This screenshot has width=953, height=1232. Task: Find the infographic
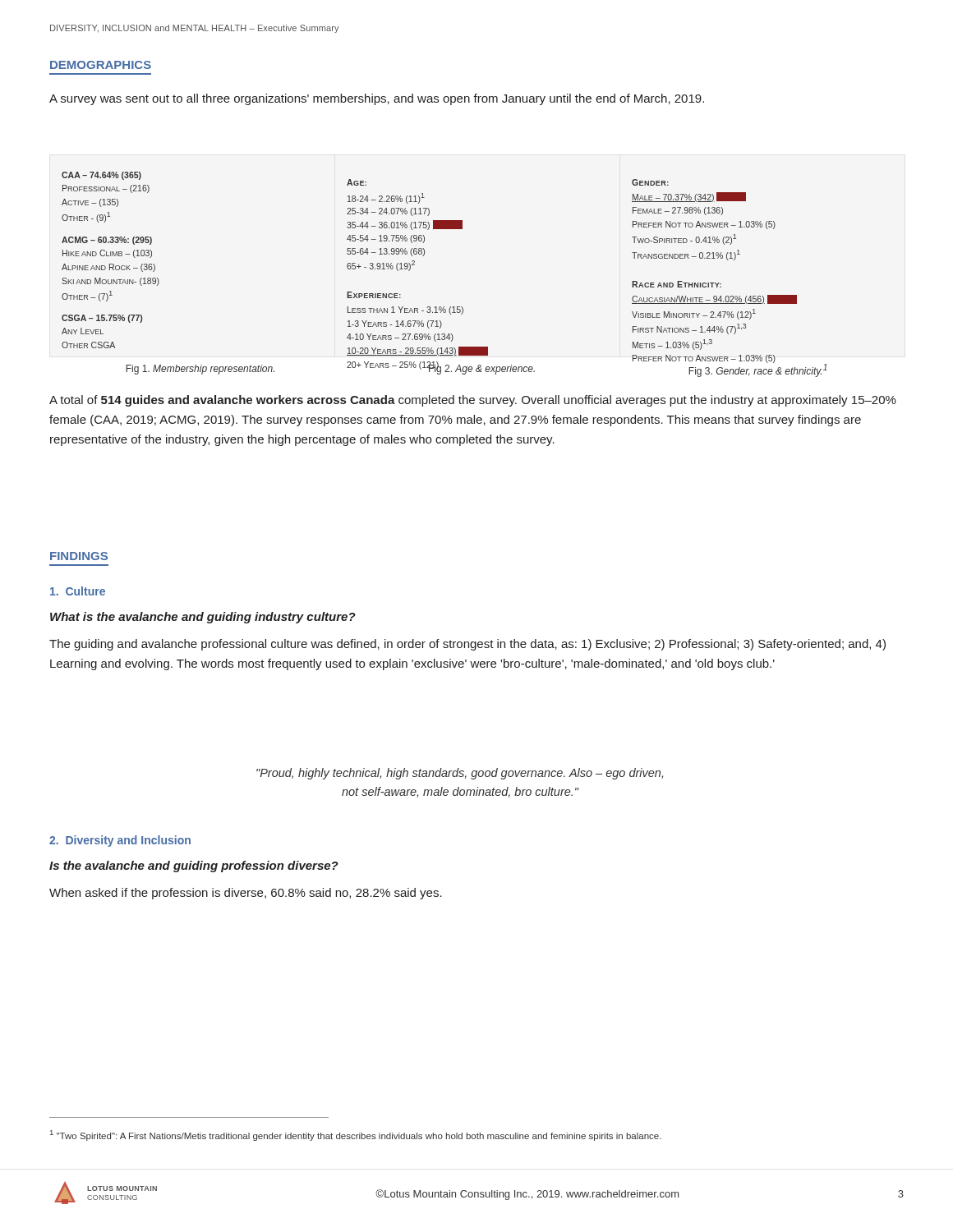(477, 256)
